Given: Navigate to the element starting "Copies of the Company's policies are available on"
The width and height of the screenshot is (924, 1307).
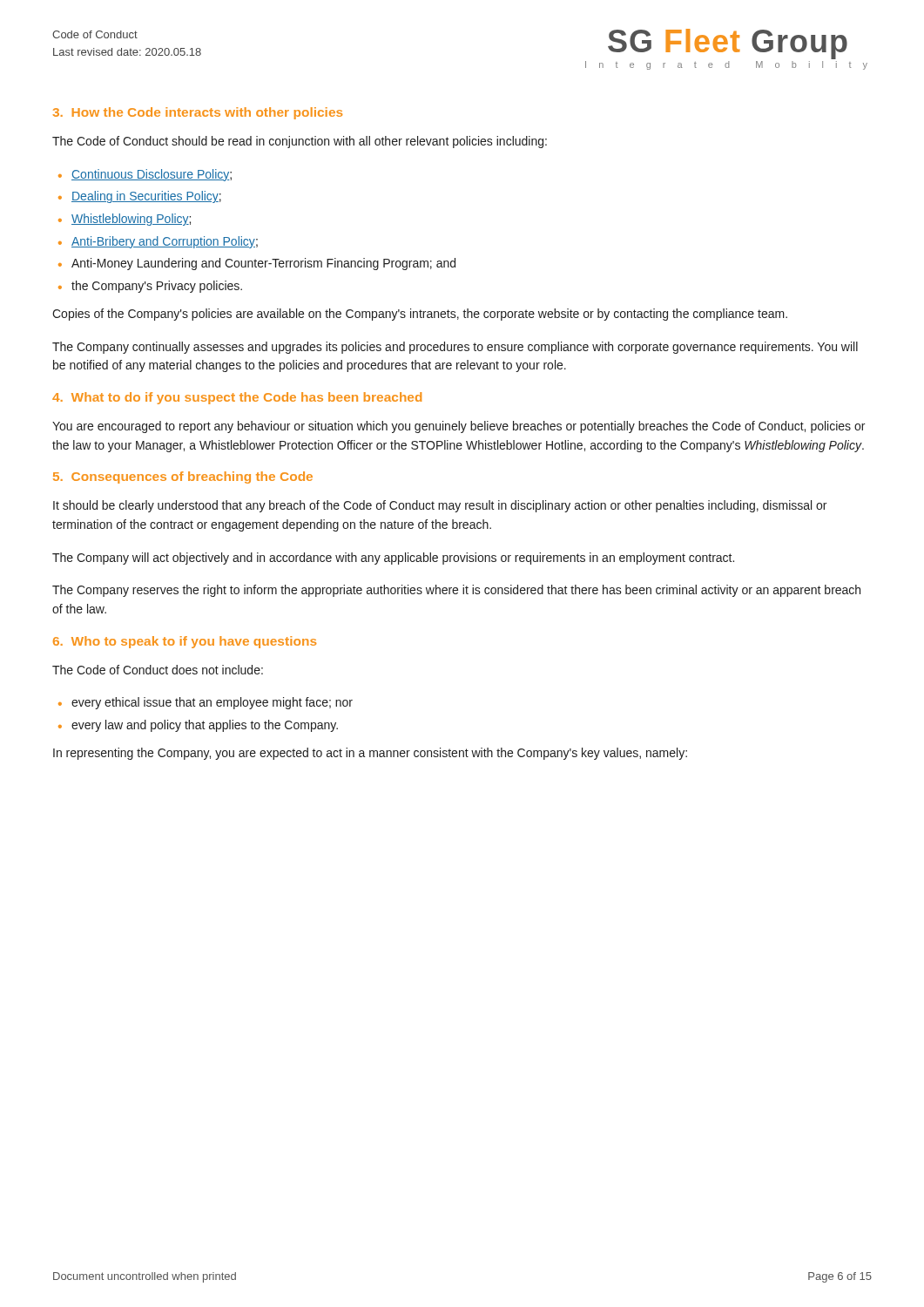Looking at the screenshot, I should (420, 313).
